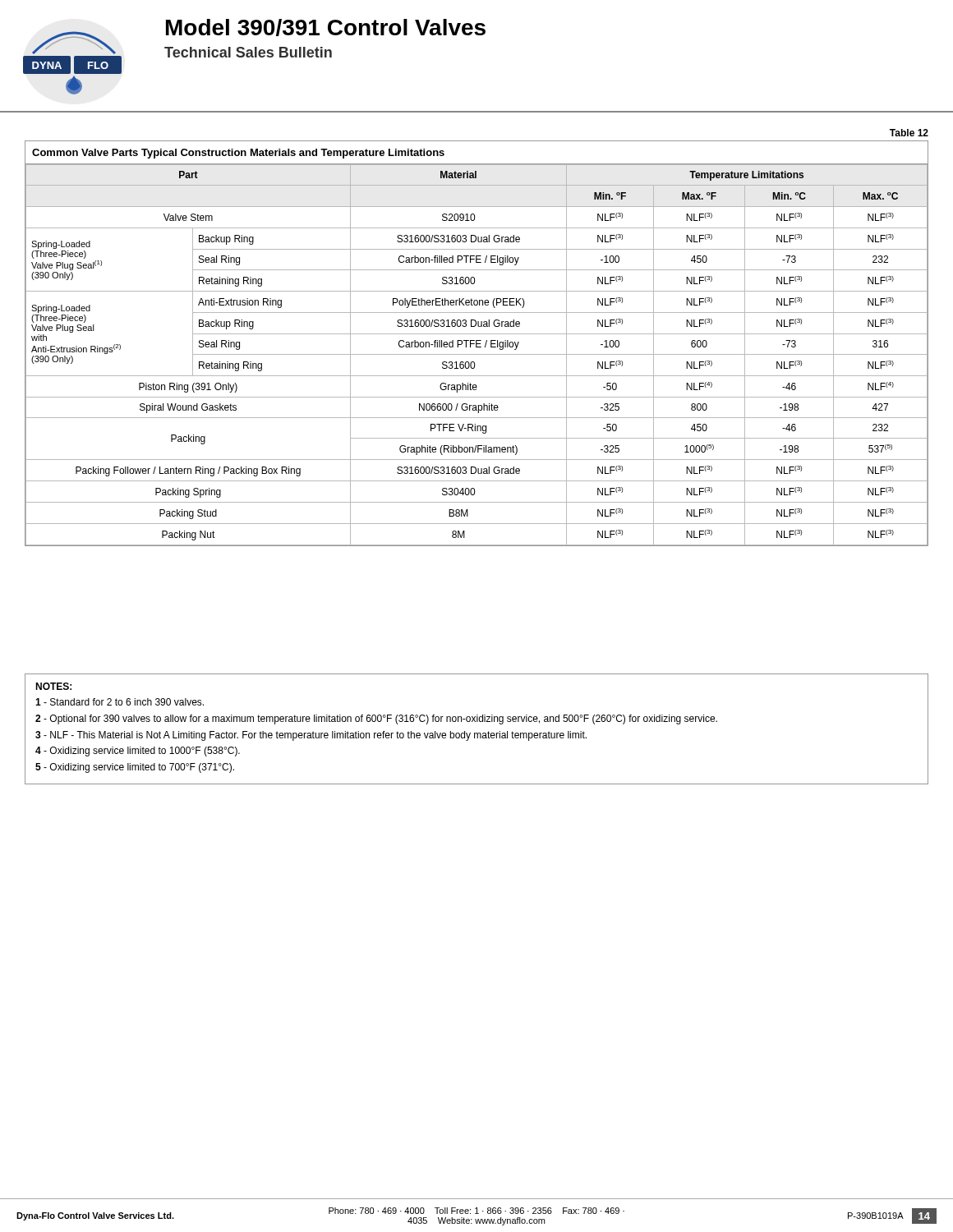
Task: Locate the logo
Action: click(x=74, y=58)
